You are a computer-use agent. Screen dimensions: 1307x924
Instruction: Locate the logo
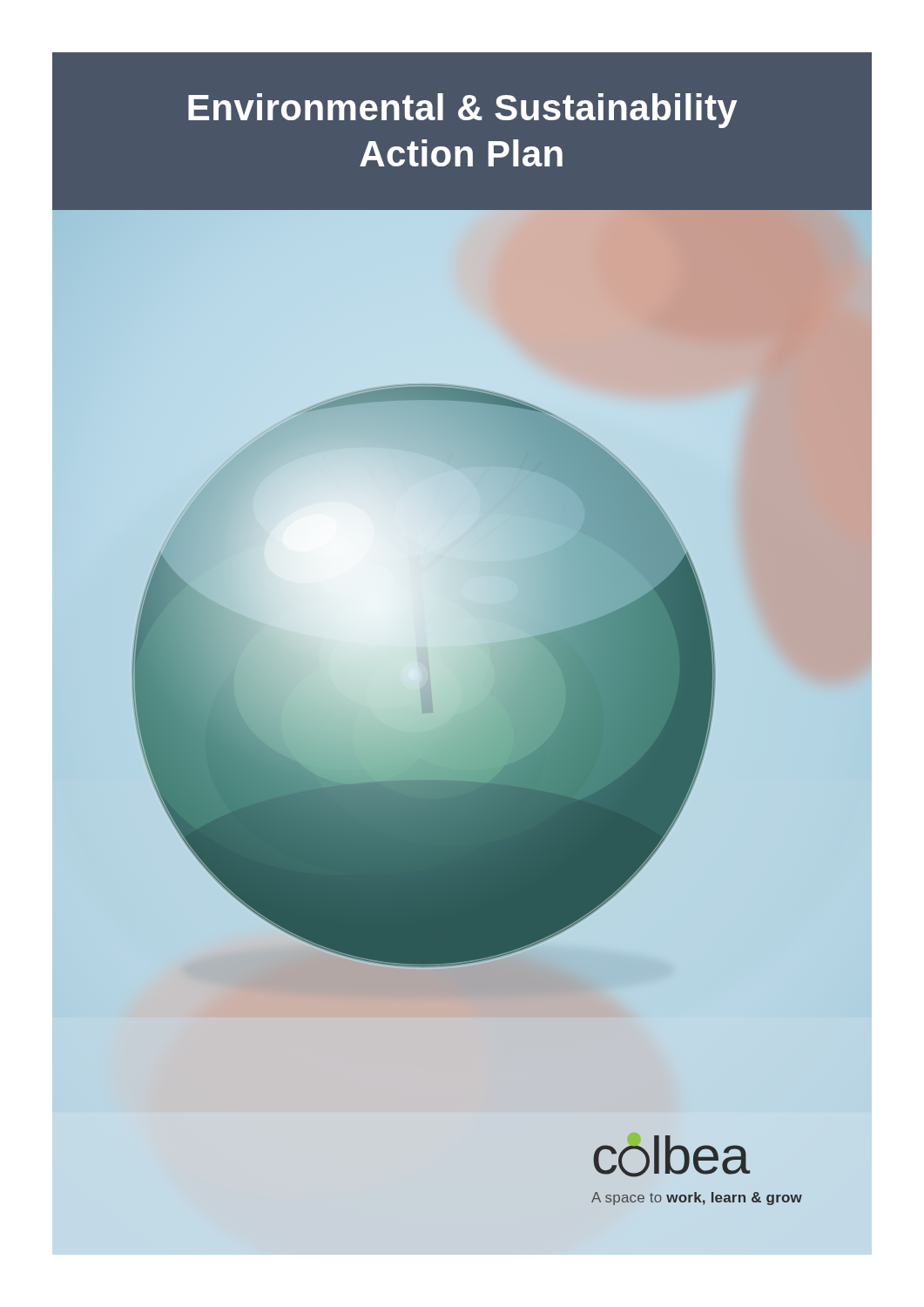[x=697, y=1167]
